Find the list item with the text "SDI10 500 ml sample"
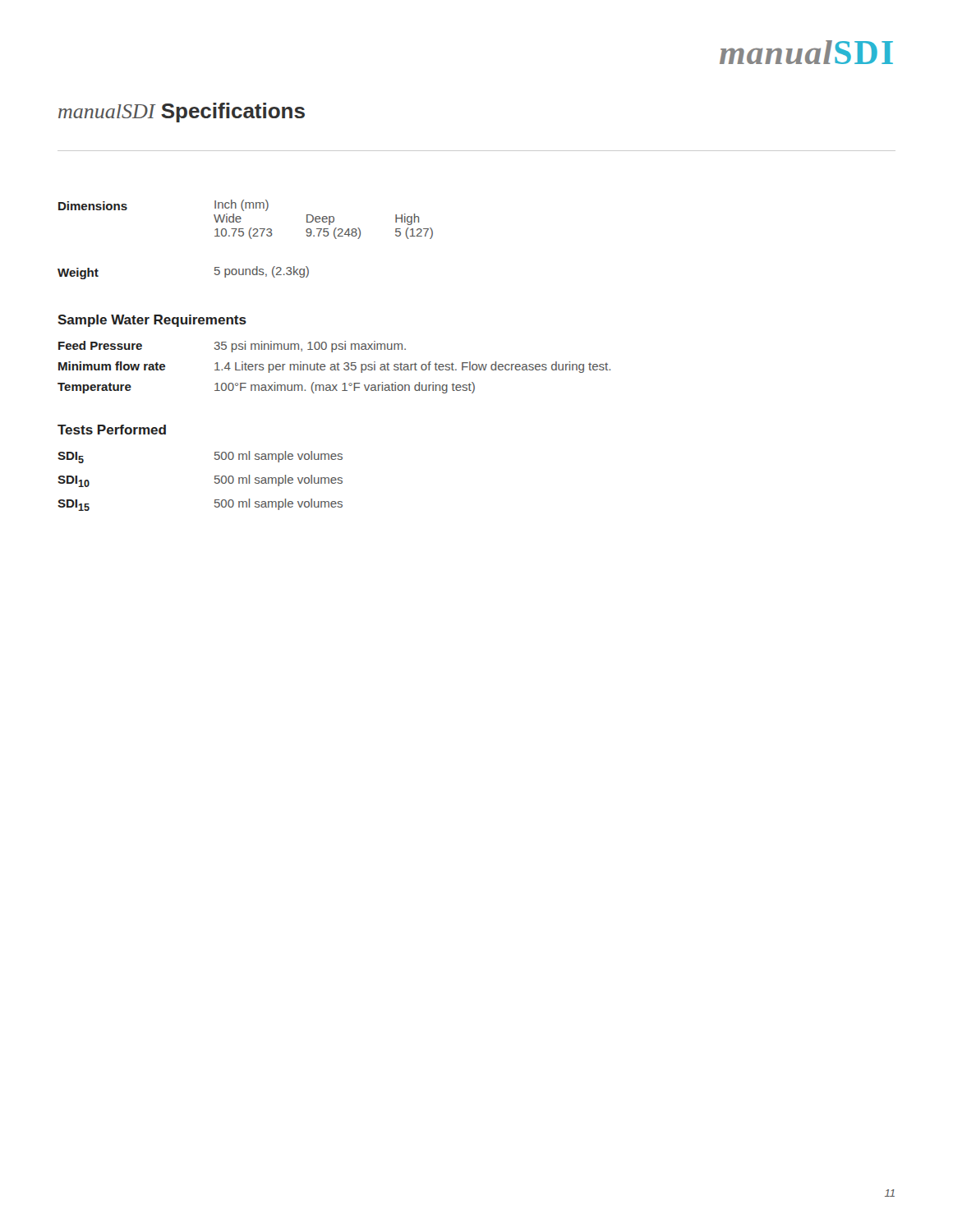The height and width of the screenshot is (1232, 953). tap(72, 481)
